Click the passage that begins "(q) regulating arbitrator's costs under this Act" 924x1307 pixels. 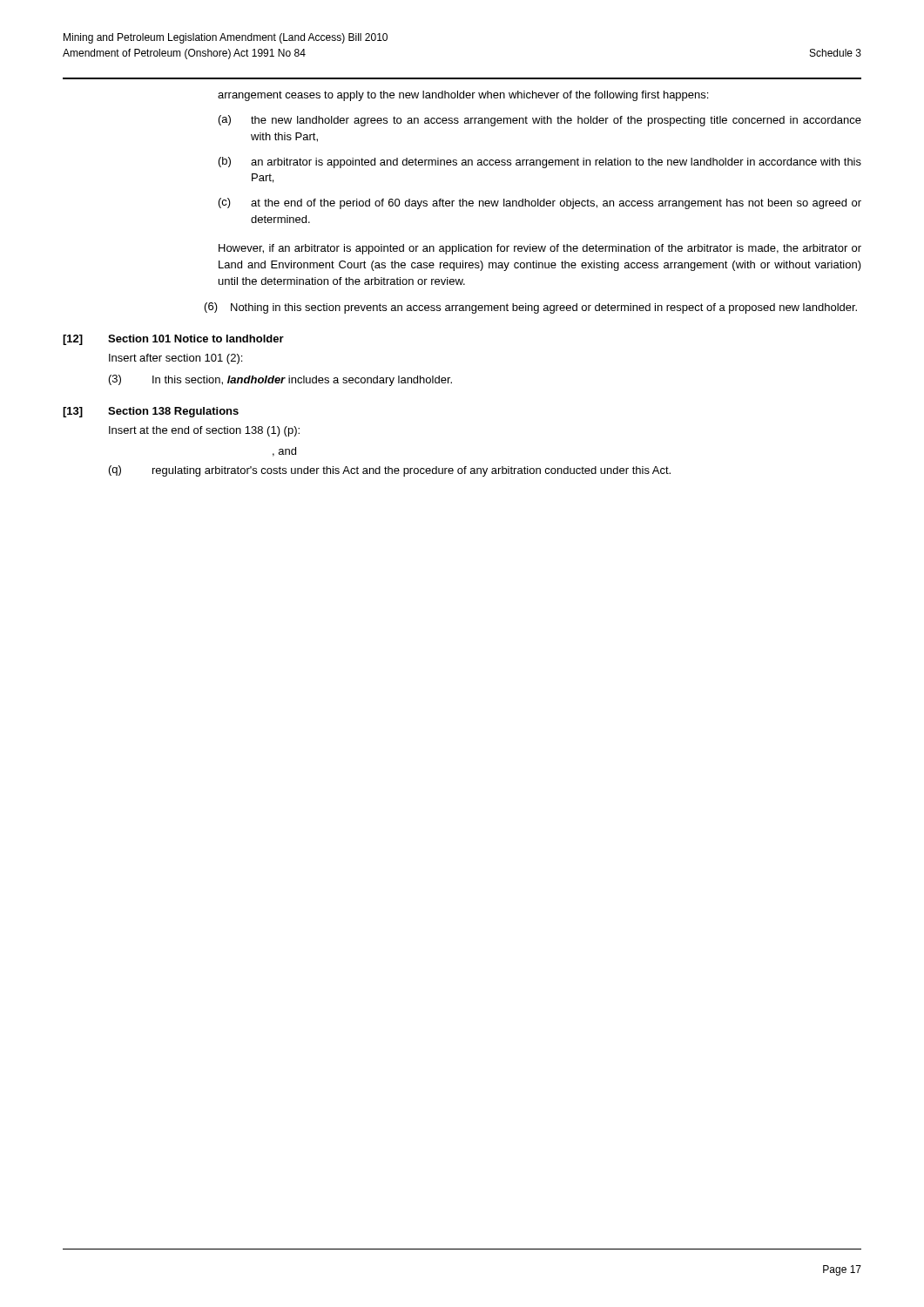tap(485, 471)
